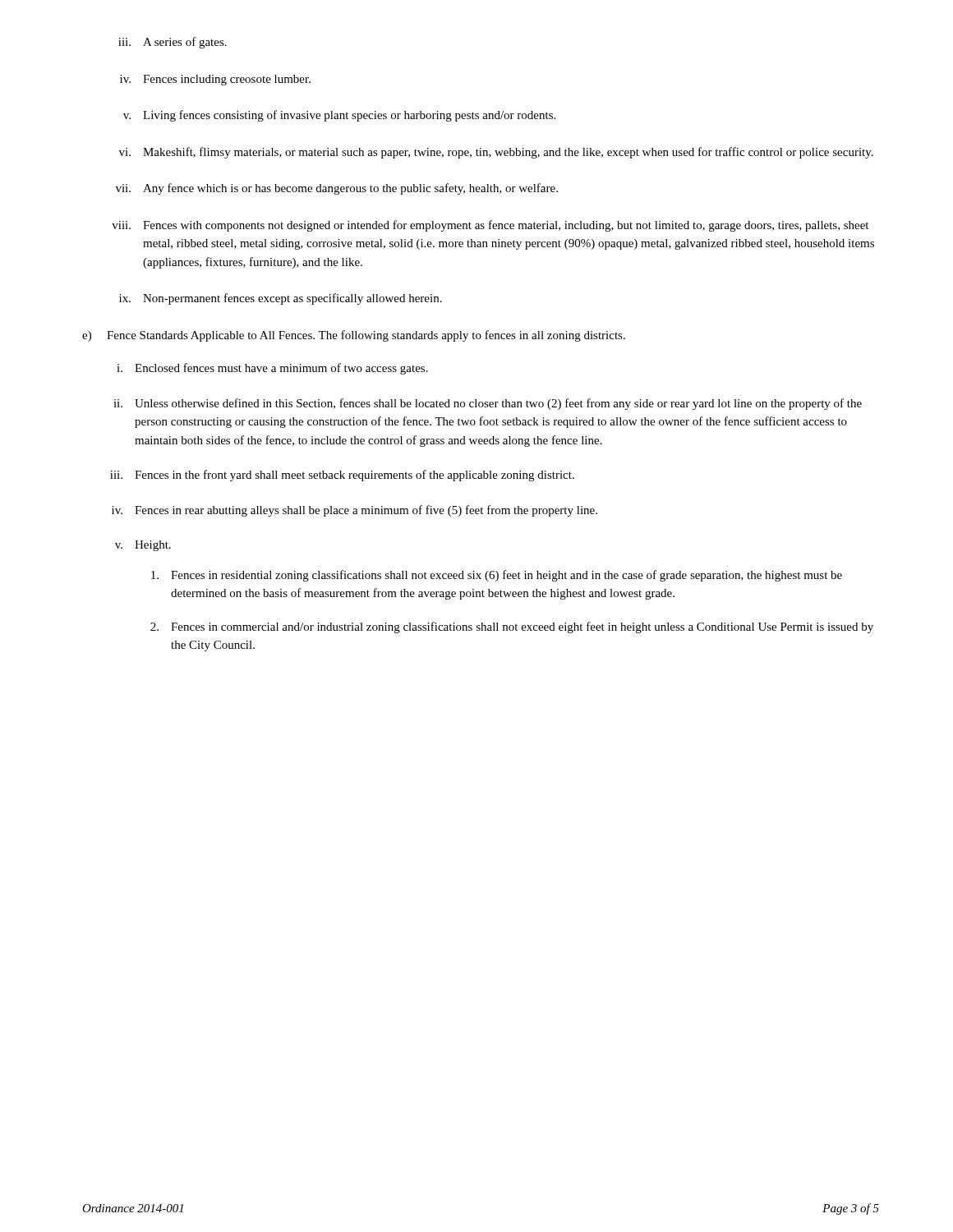Viewport: 953px width, 1232px height.
Task: Navigate to the passage starting "iv. Fences including creosote lumber."
Action: pyautogui.click(x=215, y=80)
